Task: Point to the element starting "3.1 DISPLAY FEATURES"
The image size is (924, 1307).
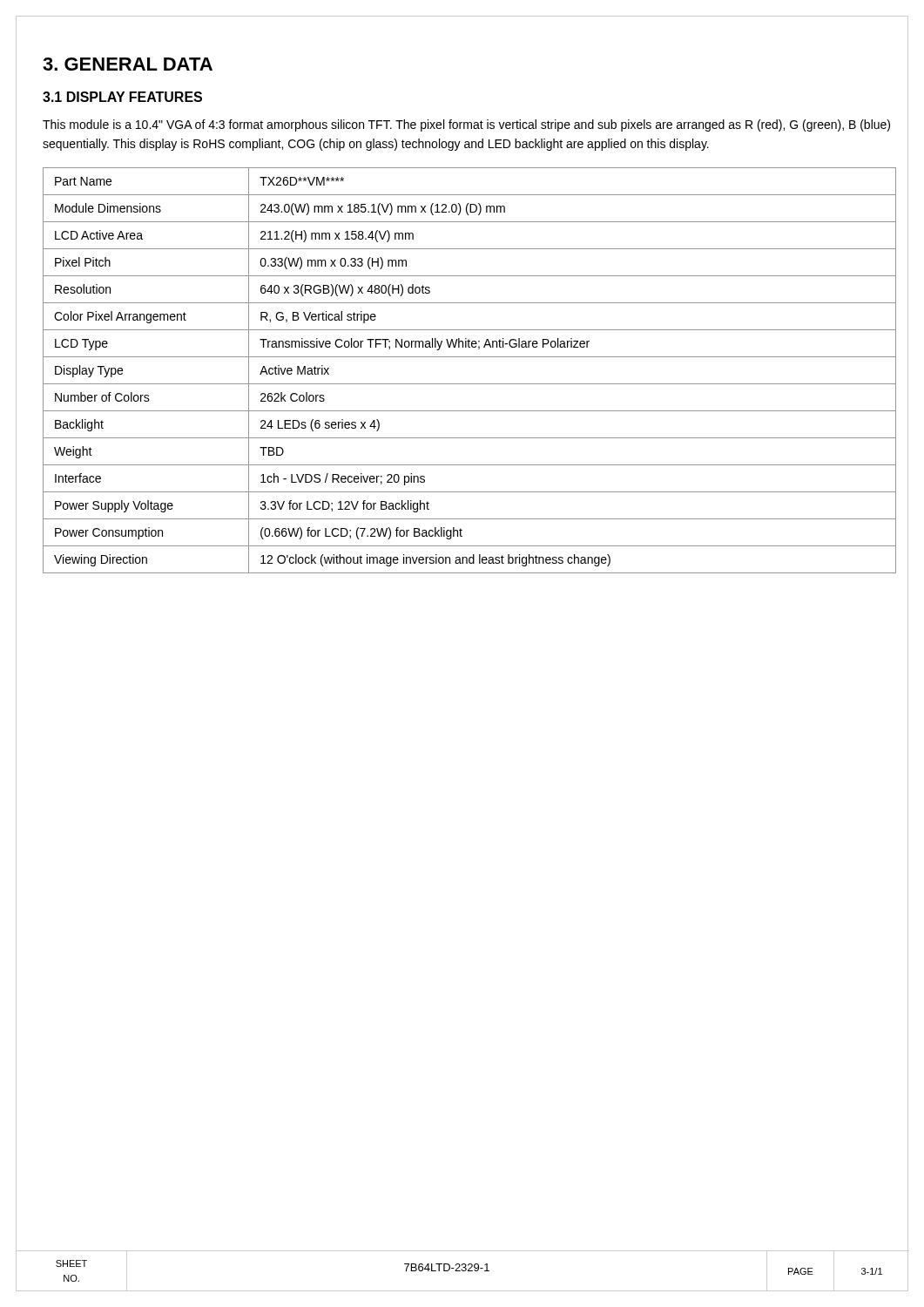Action: click(x=123, y=97)
